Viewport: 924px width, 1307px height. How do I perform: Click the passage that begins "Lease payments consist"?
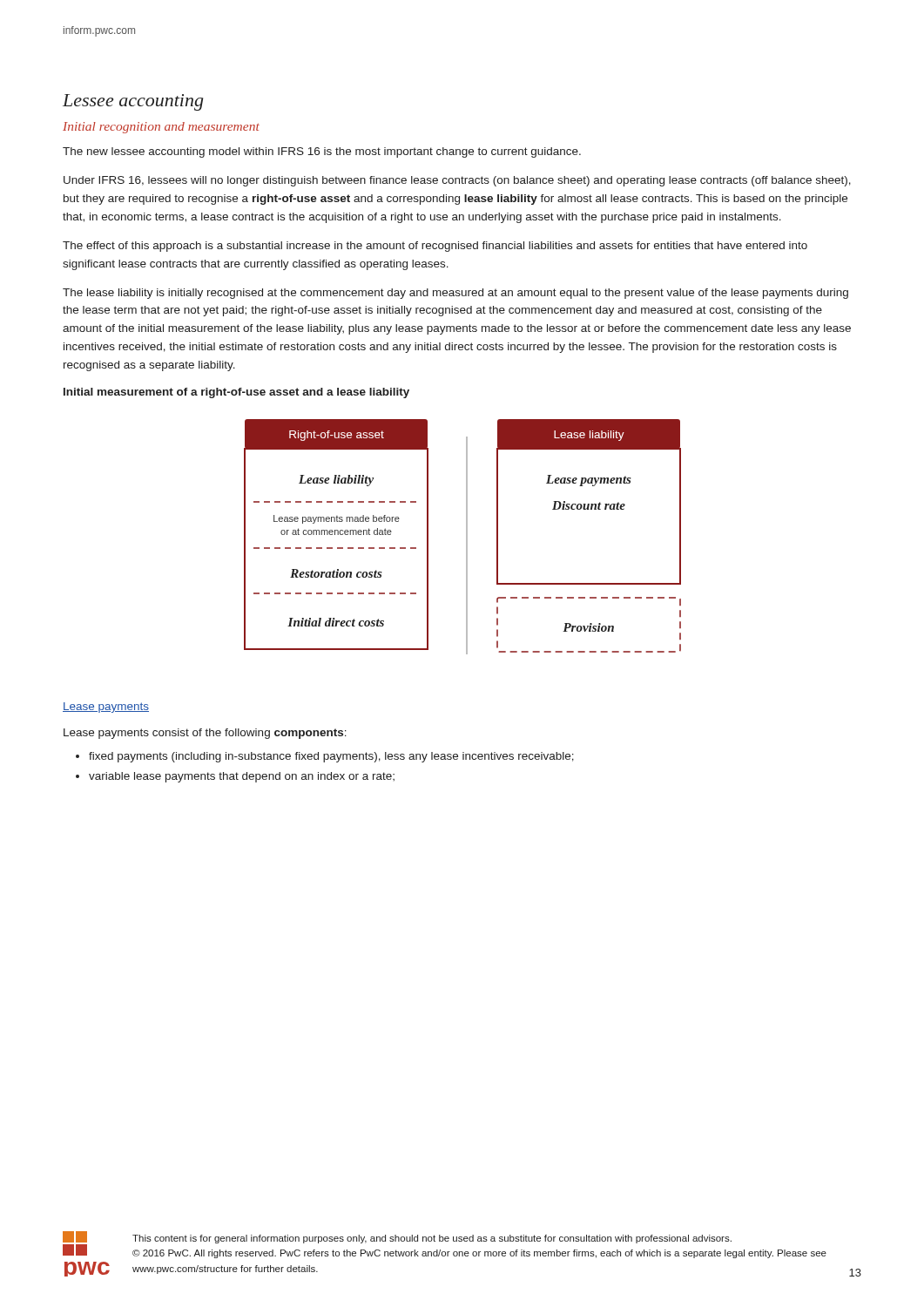tap(205, 732)
